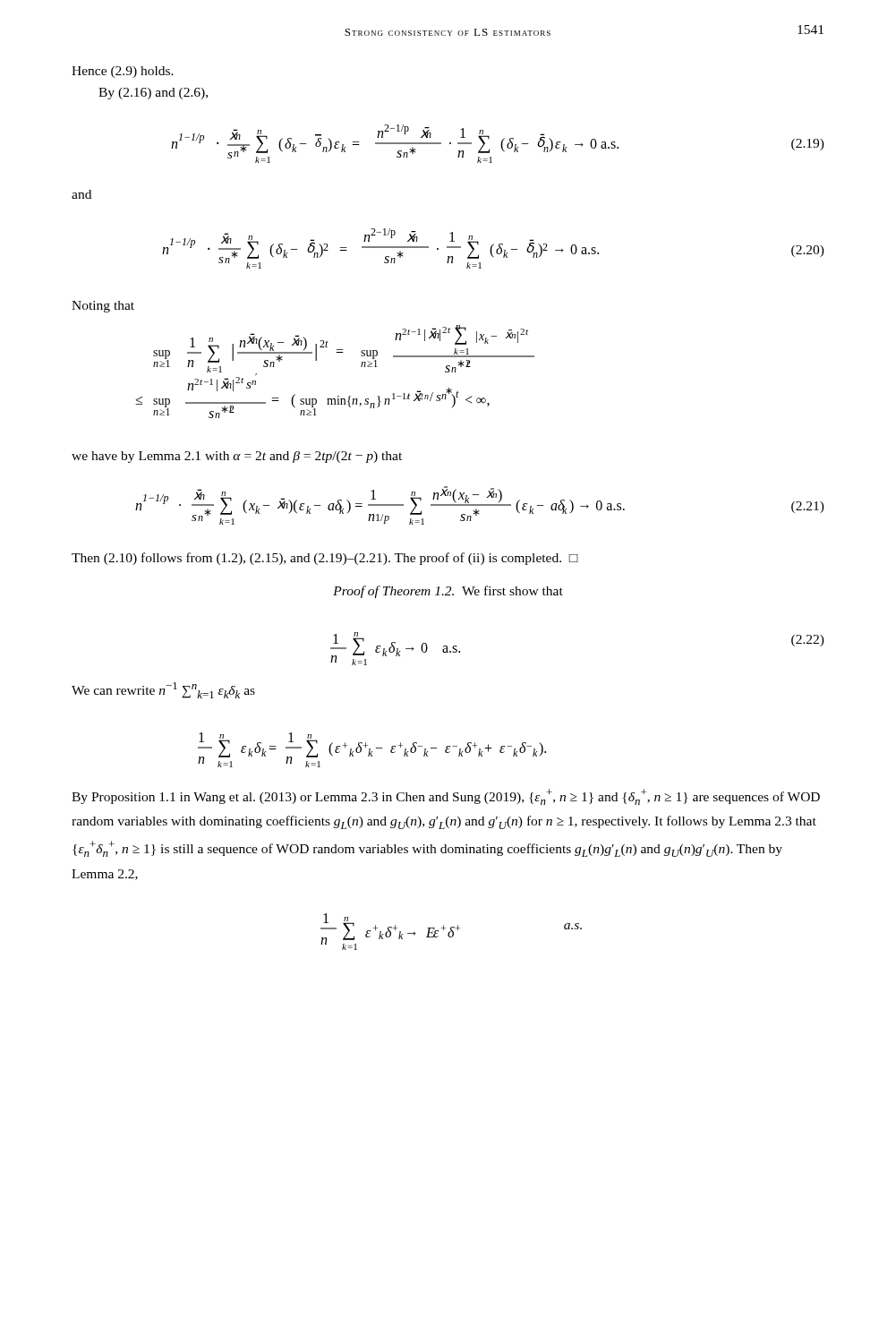Viewport: 896px width, 1343px height.
Task: Click on the text containing "By (2.16) and (2.6),"
Action: (x=154, y=92)
